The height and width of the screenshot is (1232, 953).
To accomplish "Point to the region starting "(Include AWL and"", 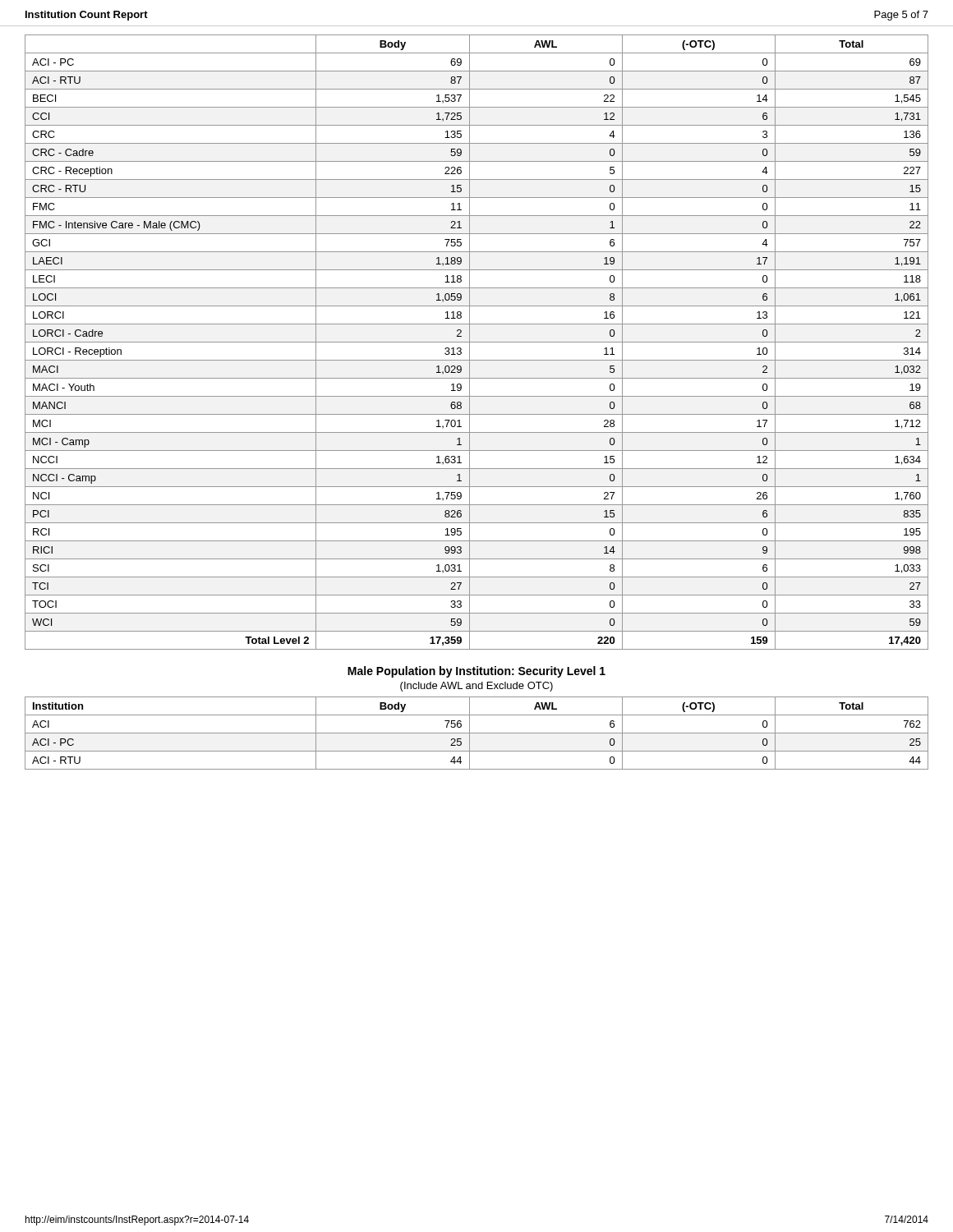I will pyautogui.click(x=476, y=685).
